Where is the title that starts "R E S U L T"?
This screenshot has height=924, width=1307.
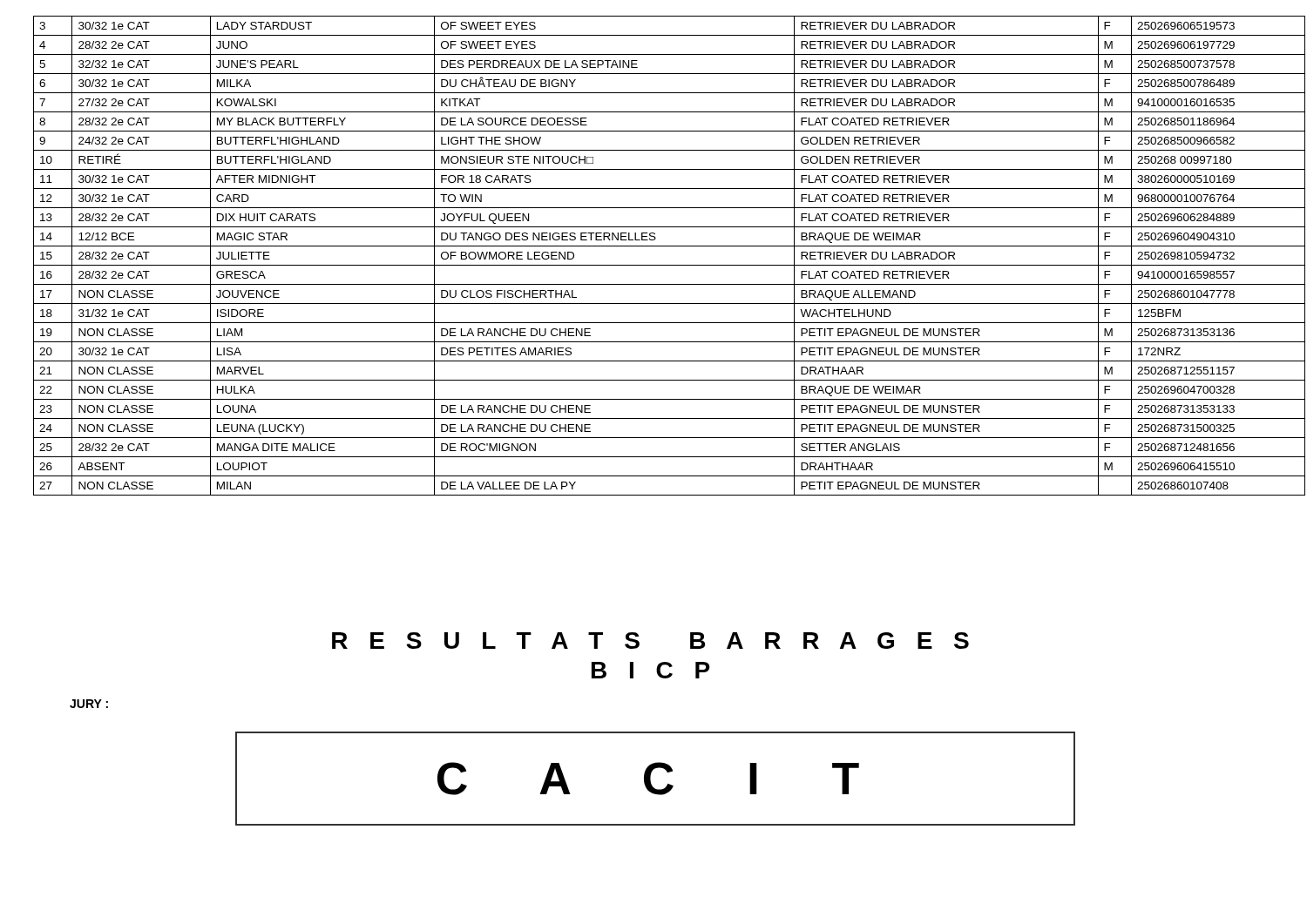pos(654,656)
